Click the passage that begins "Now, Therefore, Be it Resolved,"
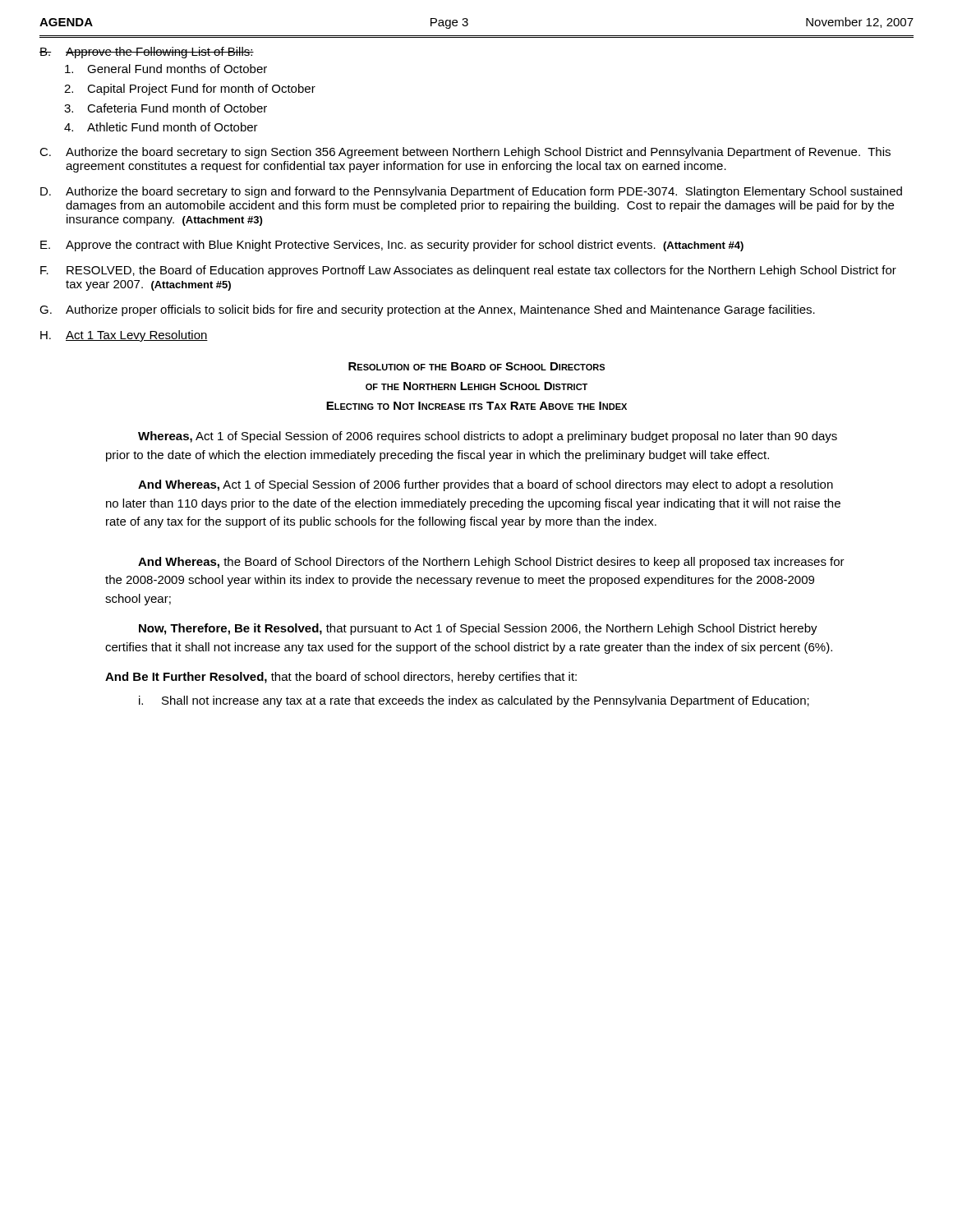 (x=469, y=637)
